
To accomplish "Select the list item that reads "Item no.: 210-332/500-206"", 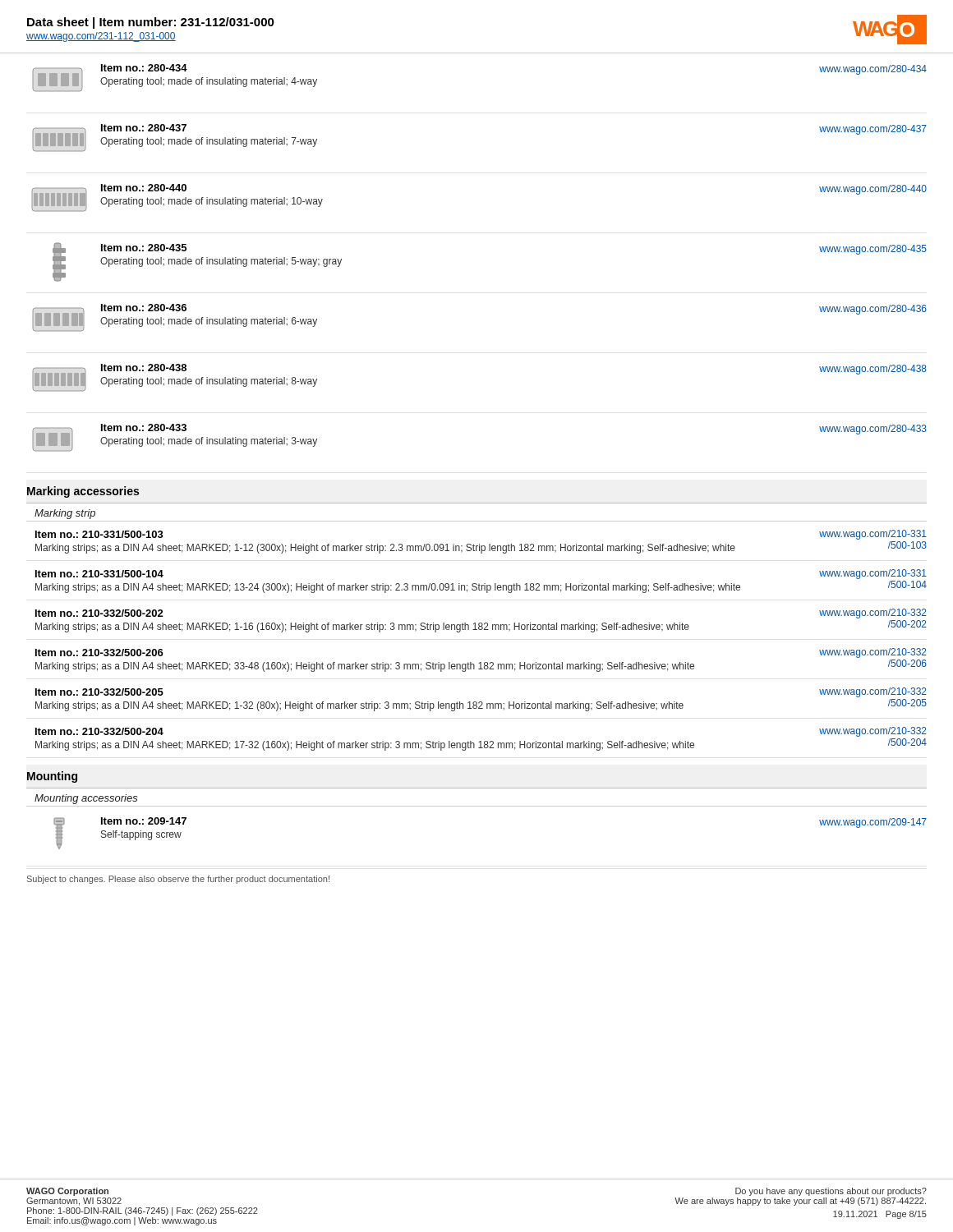I will coord(476,659).
